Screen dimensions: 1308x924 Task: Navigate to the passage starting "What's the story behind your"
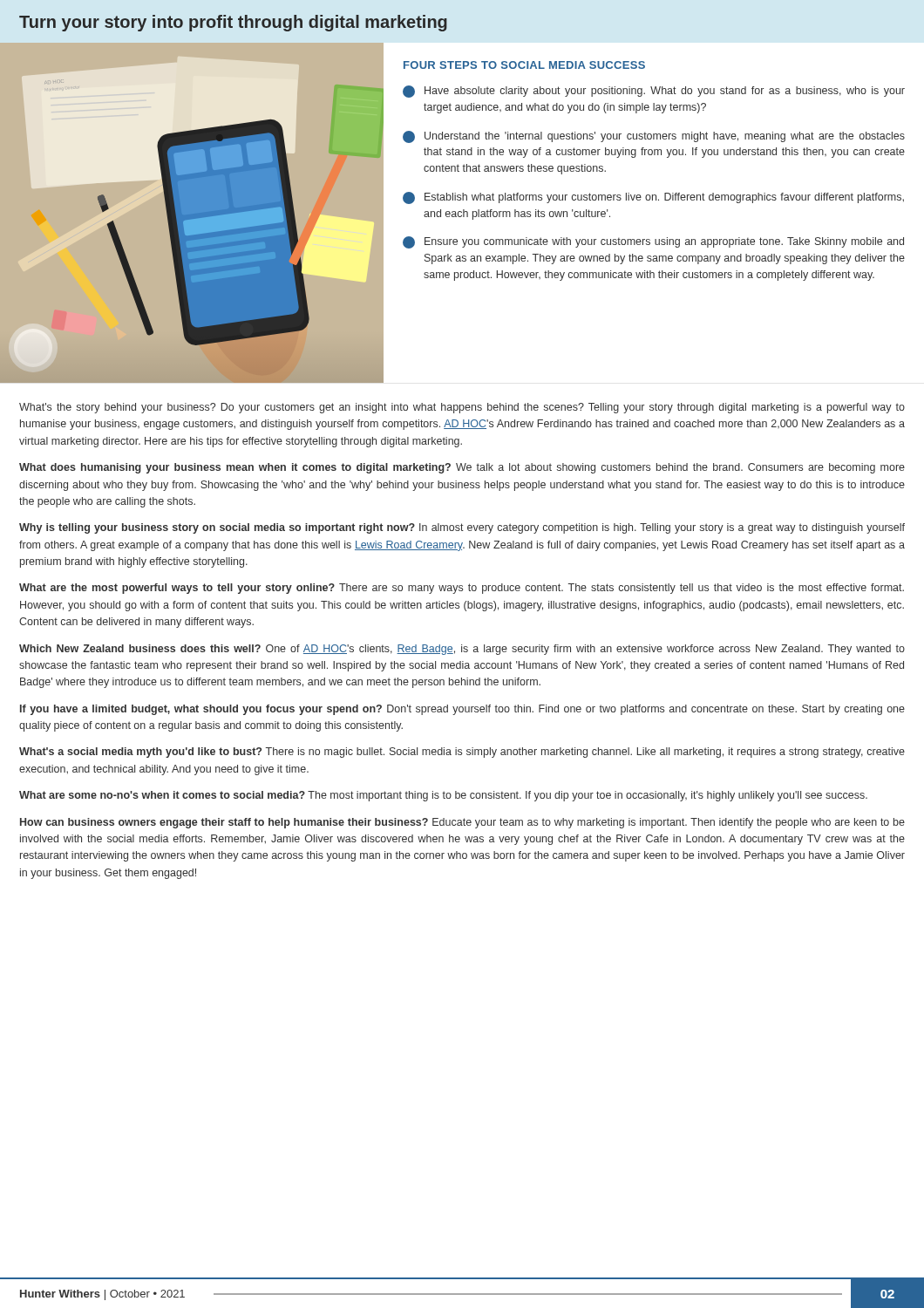(x=462, y=425)
